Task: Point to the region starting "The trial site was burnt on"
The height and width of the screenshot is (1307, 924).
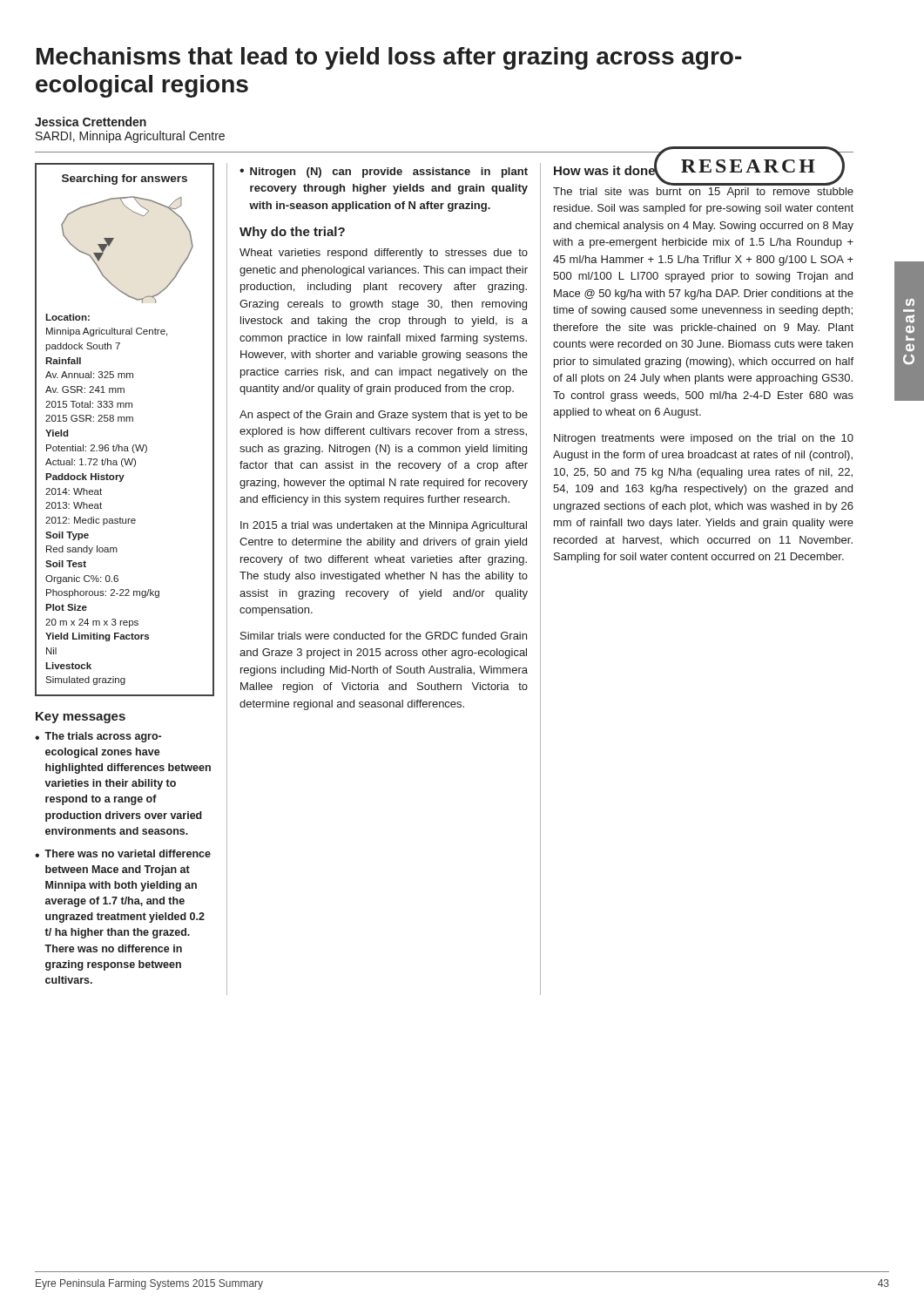Action: [703, 374]
